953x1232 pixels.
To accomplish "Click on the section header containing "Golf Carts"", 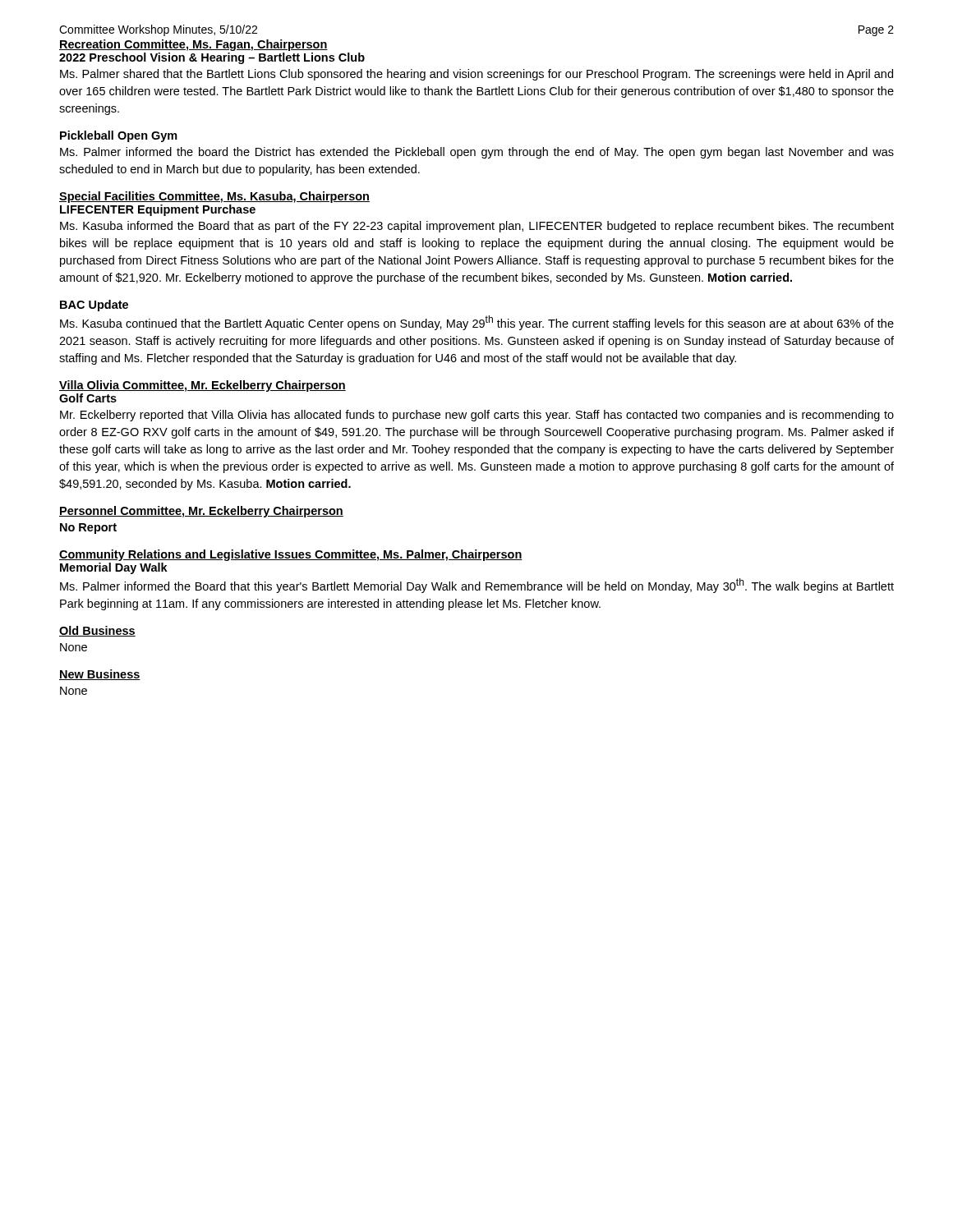I will [x=88, y=398].
